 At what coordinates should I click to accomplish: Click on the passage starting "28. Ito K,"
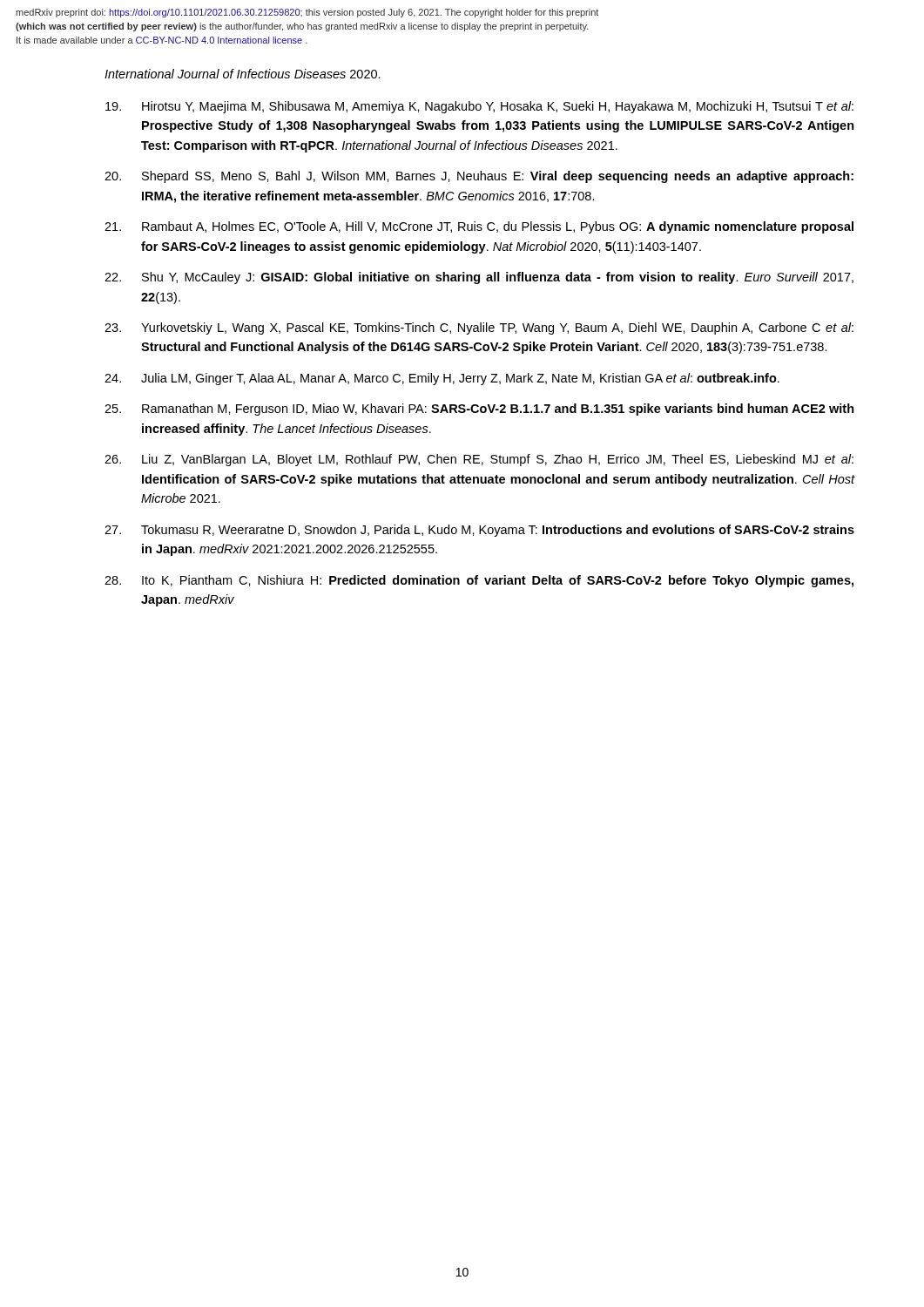[x=479, y=590]
